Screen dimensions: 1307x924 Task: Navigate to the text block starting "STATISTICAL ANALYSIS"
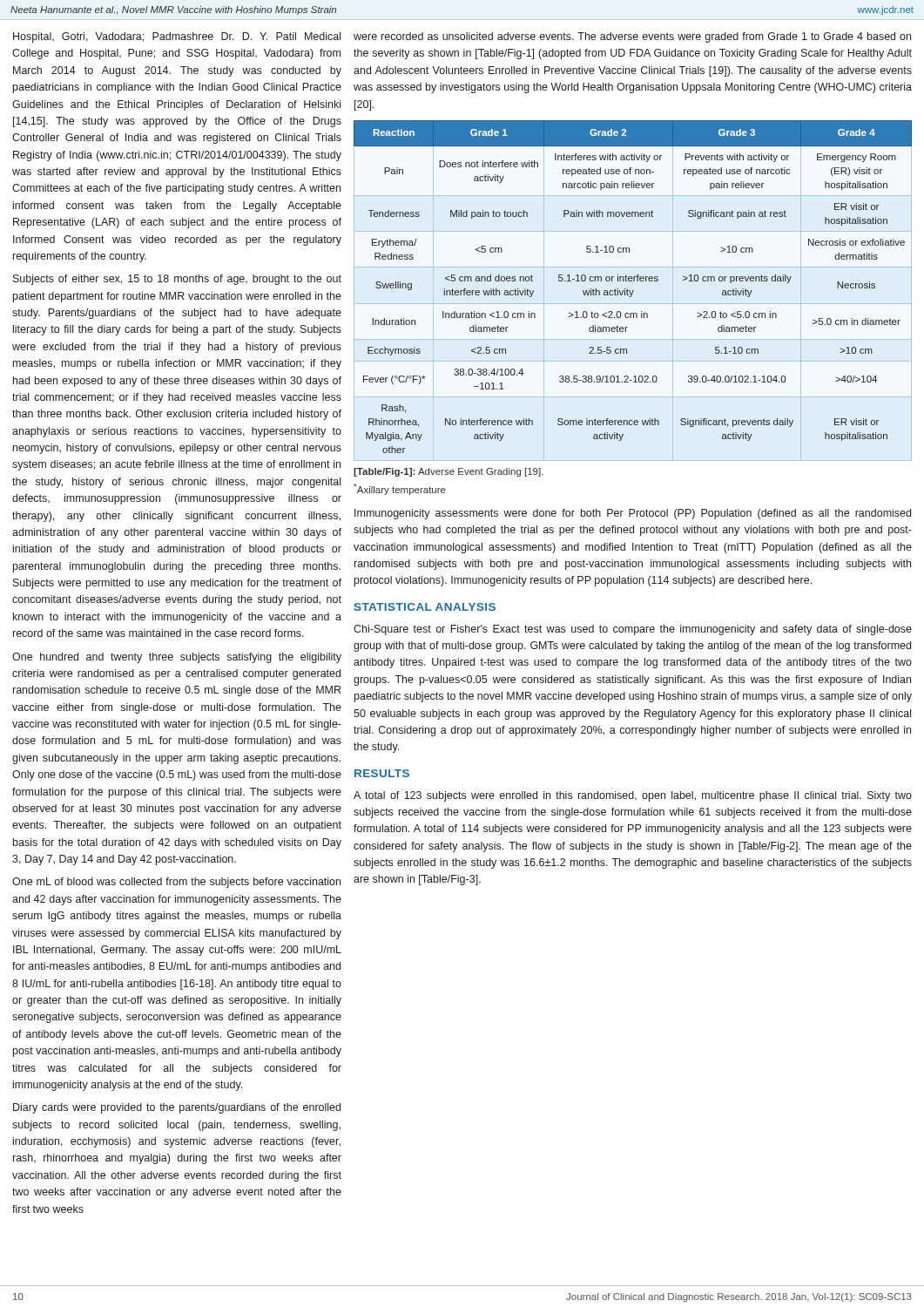[425, 607]
